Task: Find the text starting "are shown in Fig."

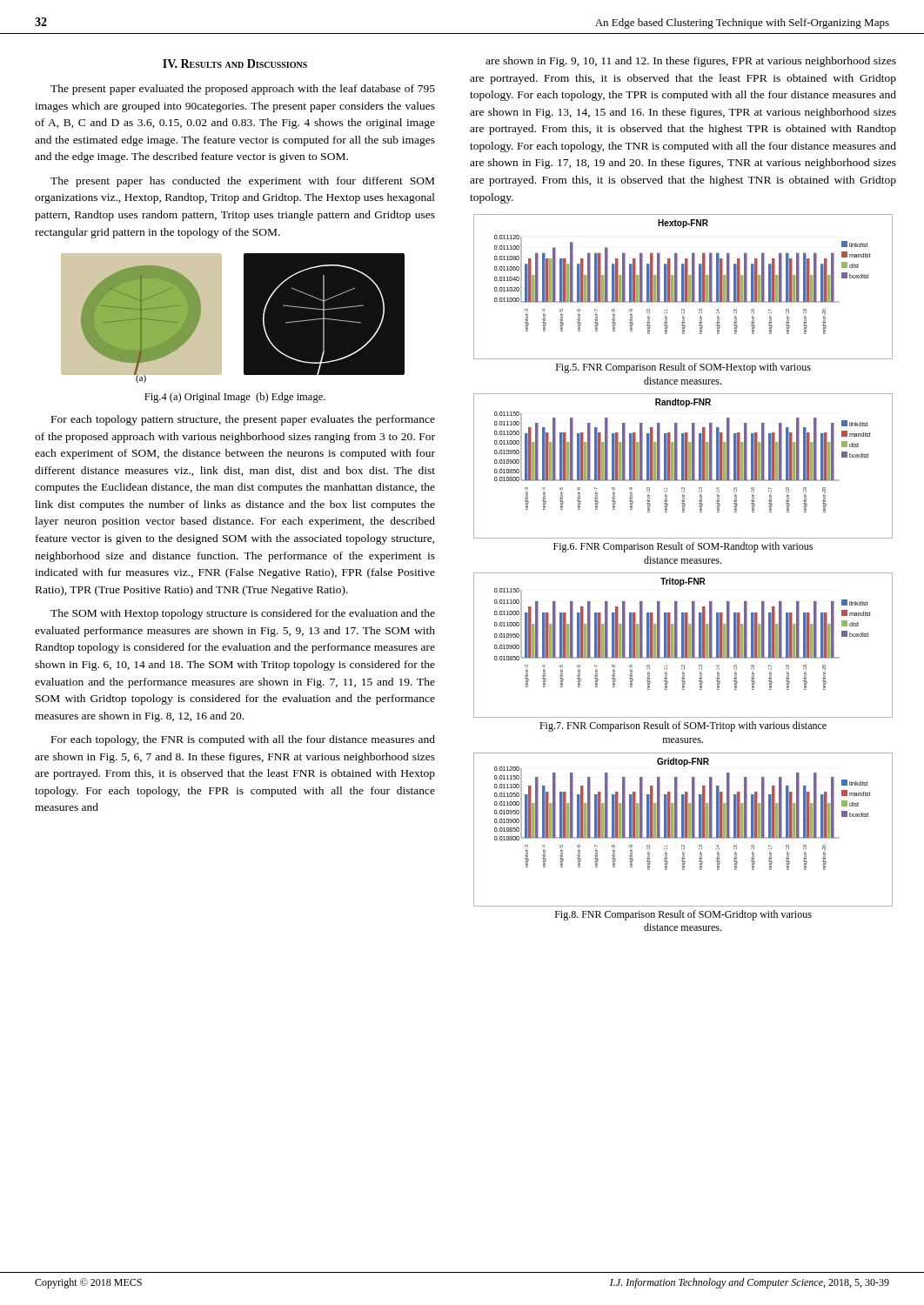Action: click(x=683, y=129)
